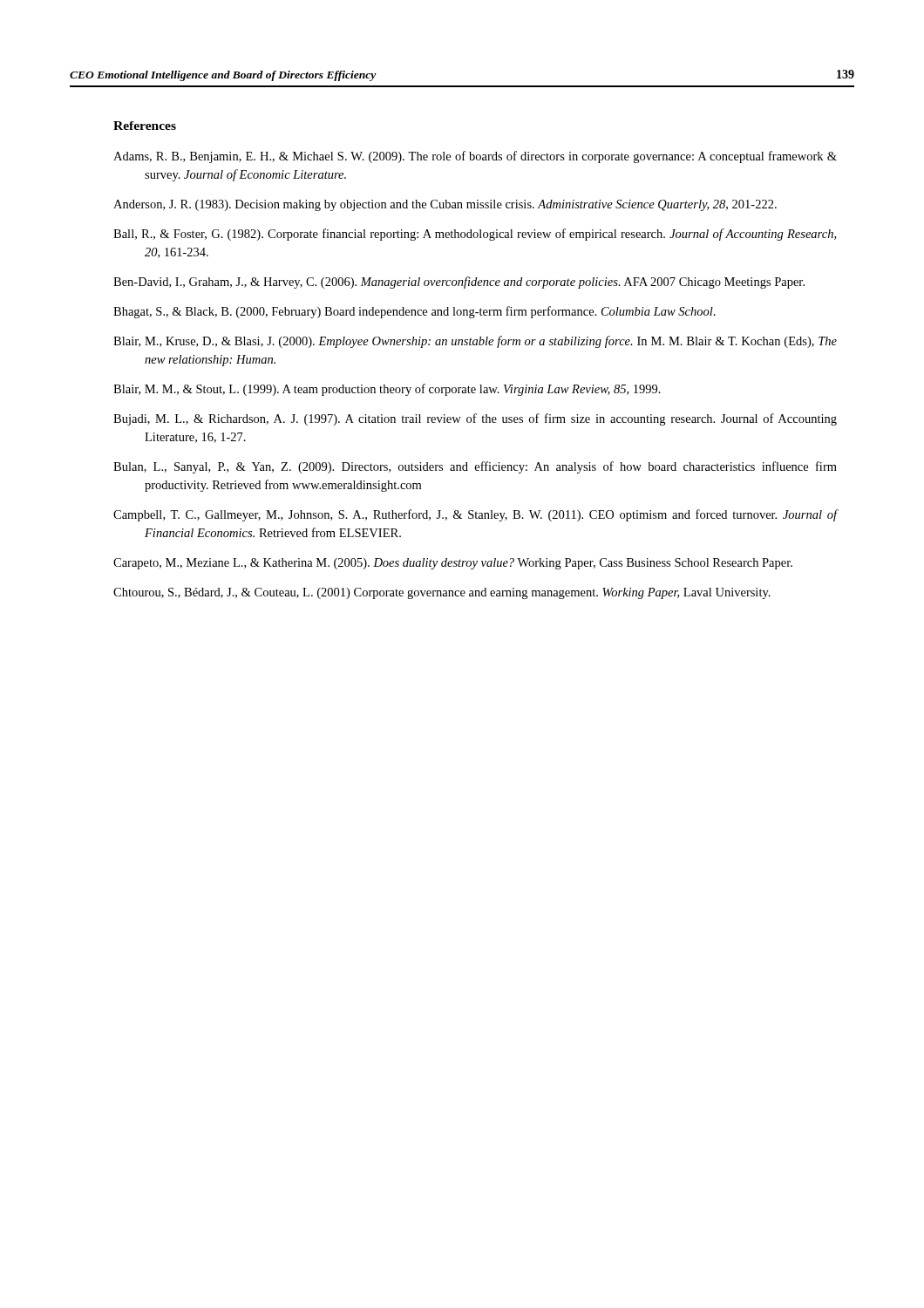
Task: Locate the list item with the text "Bhagat, S., & Black, B. (2000,"
Action: (415, 311)
